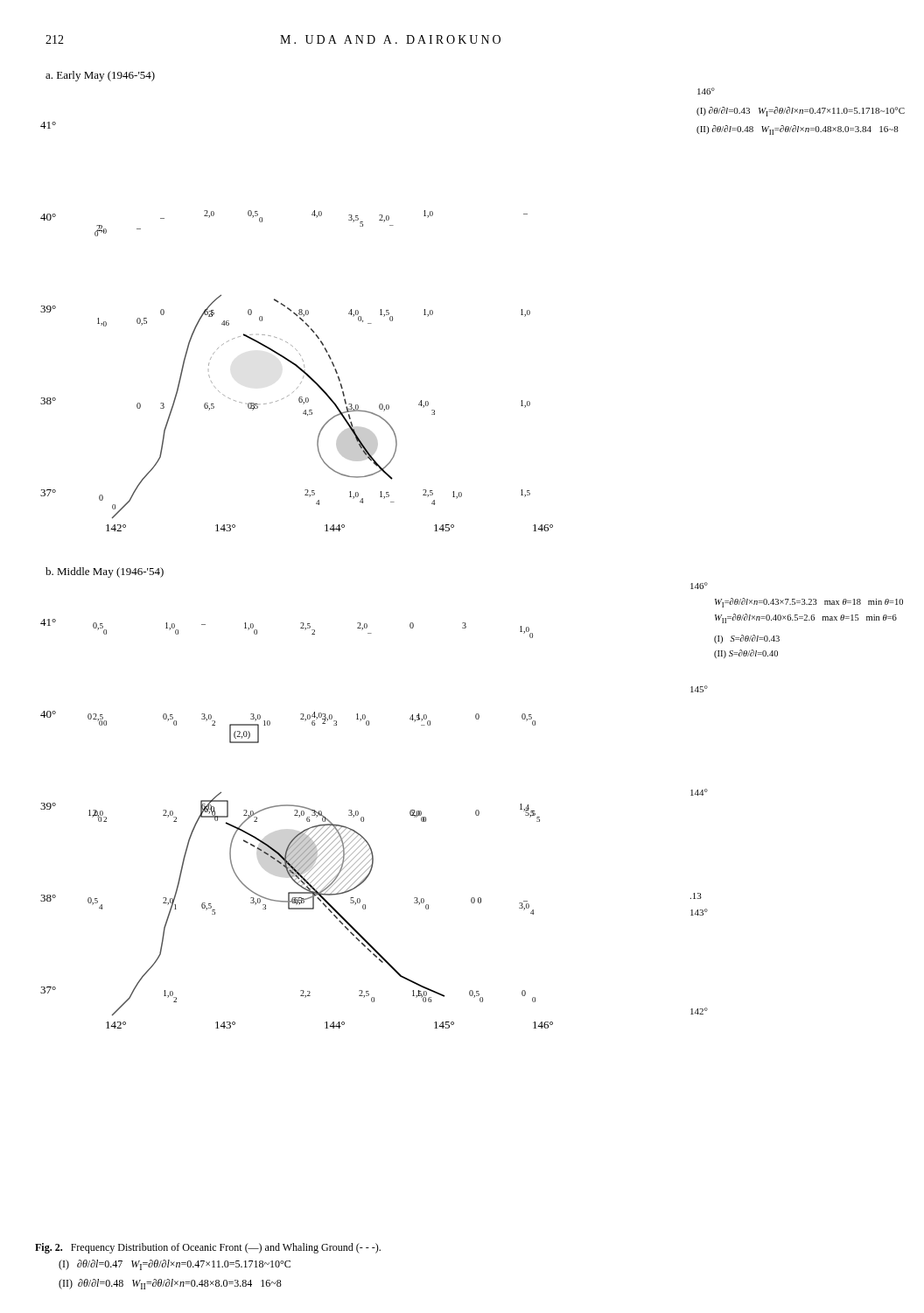Click the caption that begins "Fig. 2. Frequency Distribution of Oceanic Front (—)"
The image size is (924, 1313).
208,1266
